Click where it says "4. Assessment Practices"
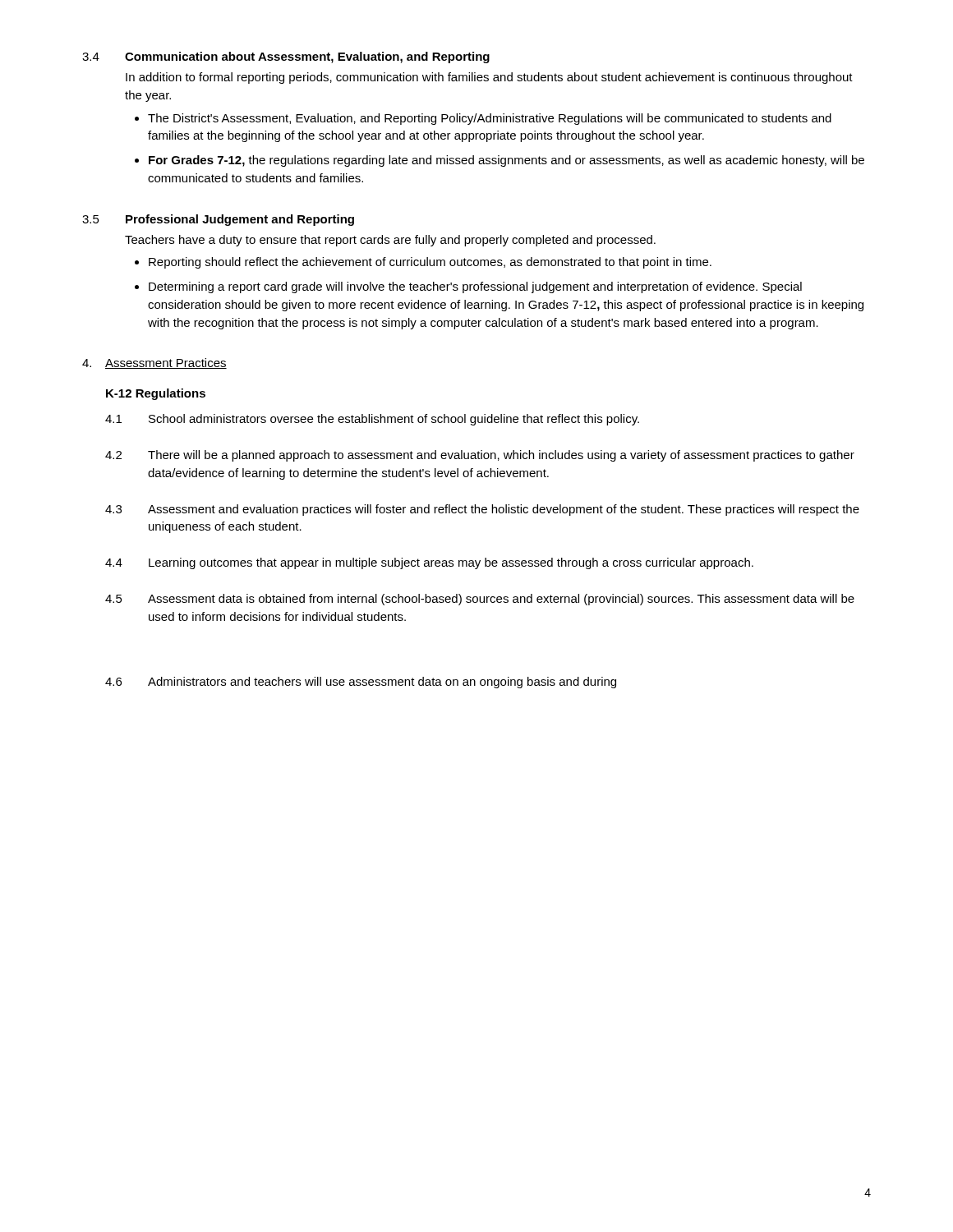This screenshot has height=1232, width=953. pyautogui.click(x=154, y=363)
